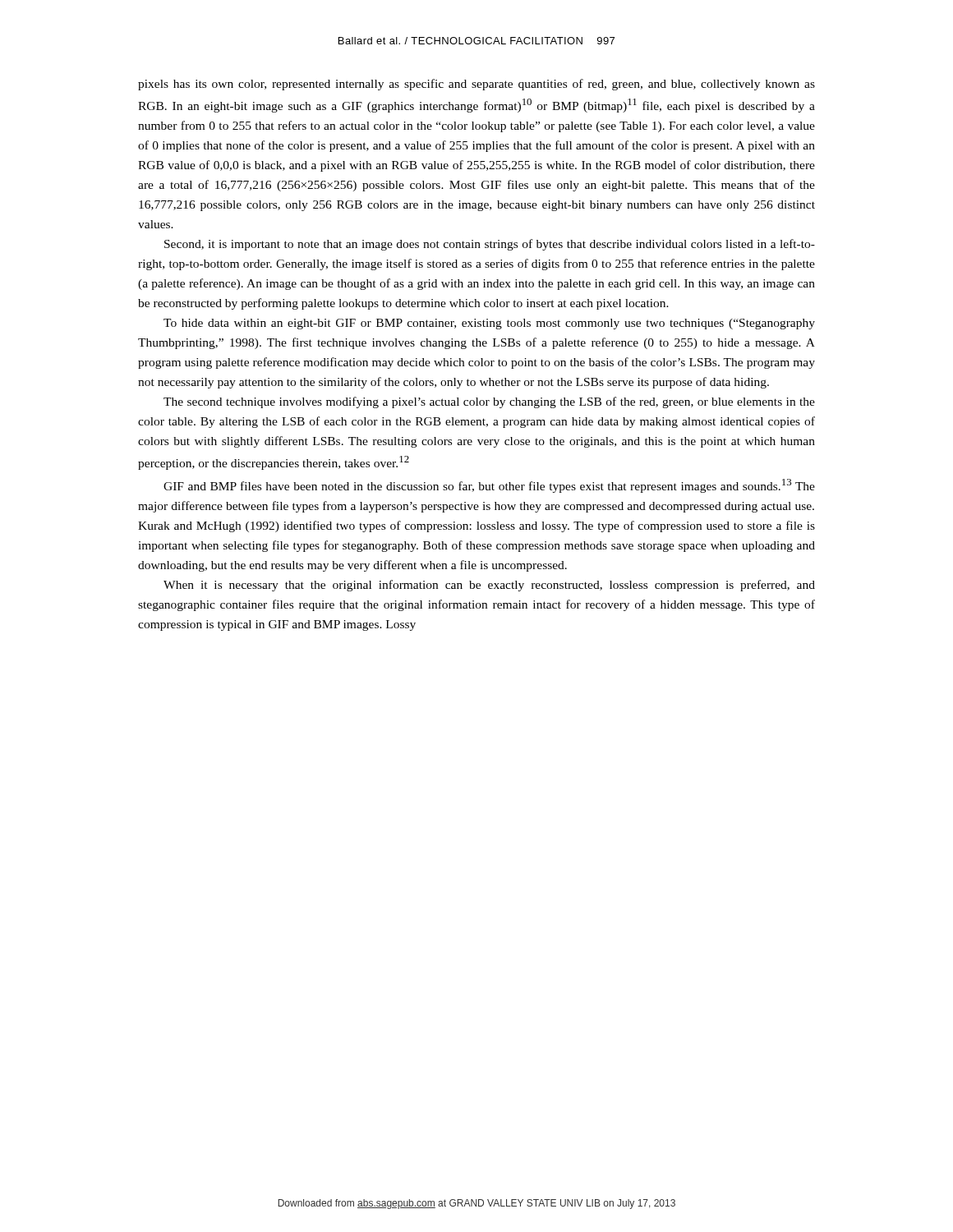
Task: Click on the text block containing "When it is"
Action: coord(476,604)
